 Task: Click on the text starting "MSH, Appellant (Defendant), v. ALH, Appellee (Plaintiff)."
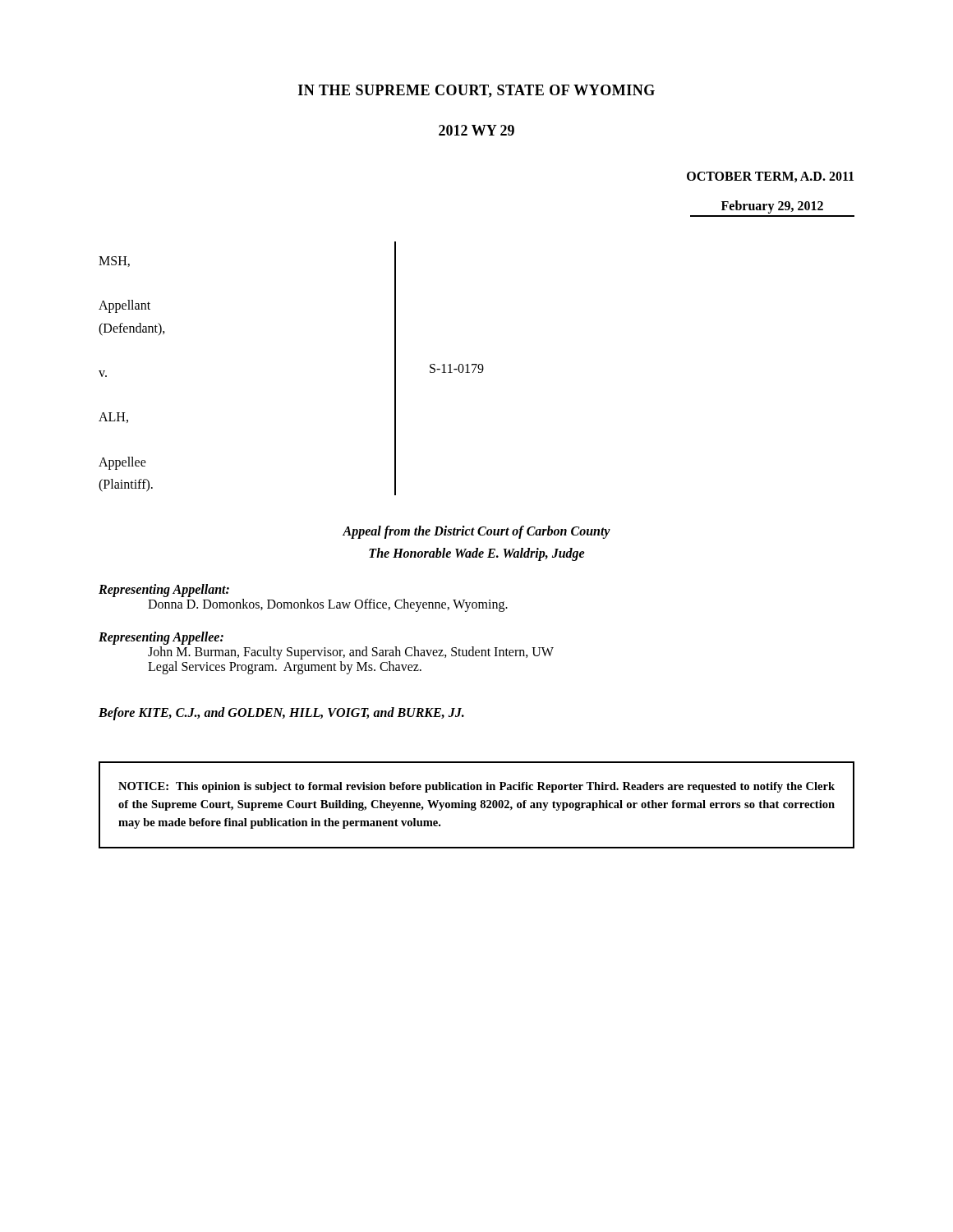coord(114,262)
